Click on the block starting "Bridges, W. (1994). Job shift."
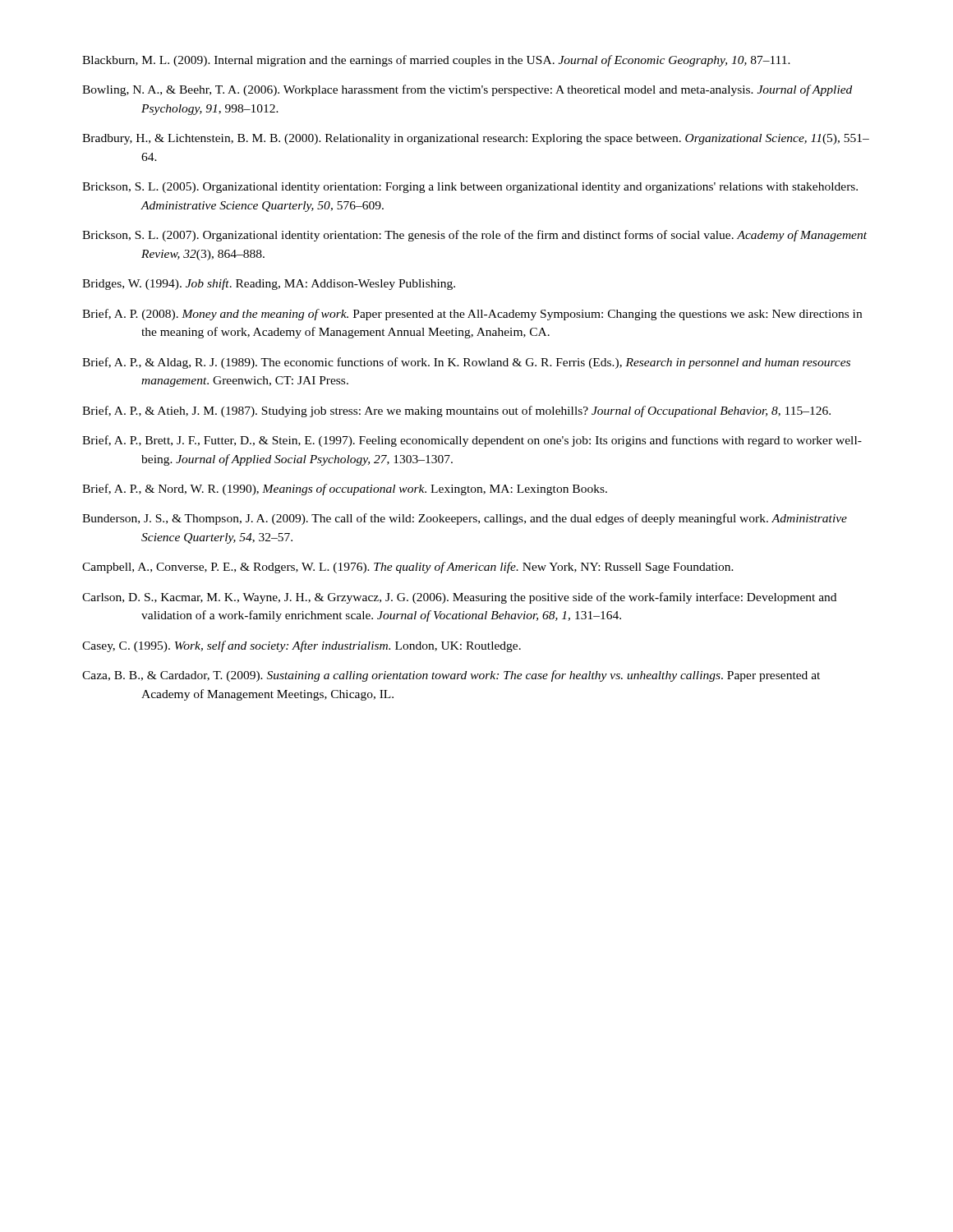The width and height of the screenshot is (953, 1232). [269, 283]
